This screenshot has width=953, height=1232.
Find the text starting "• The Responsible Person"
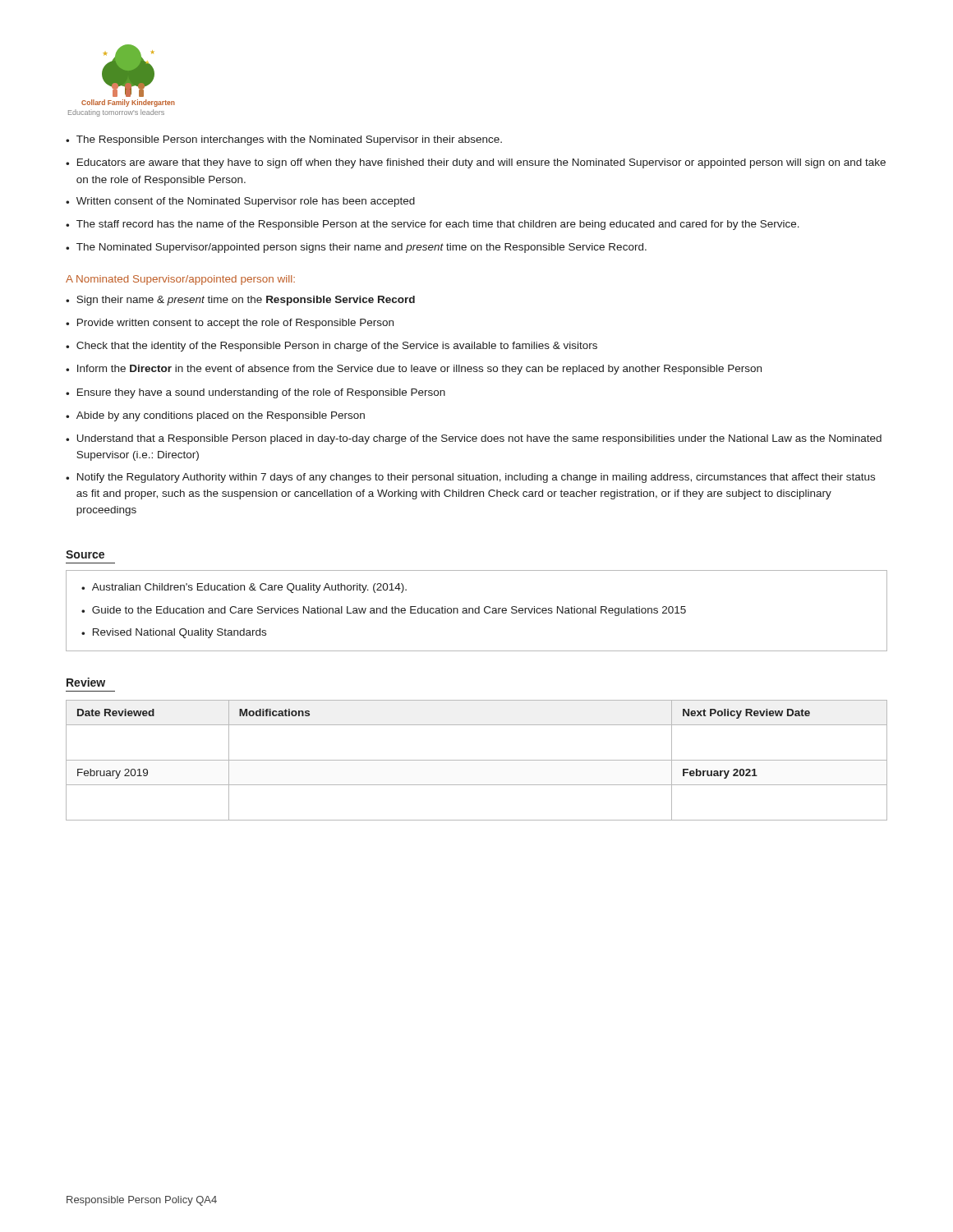[284, 141]
